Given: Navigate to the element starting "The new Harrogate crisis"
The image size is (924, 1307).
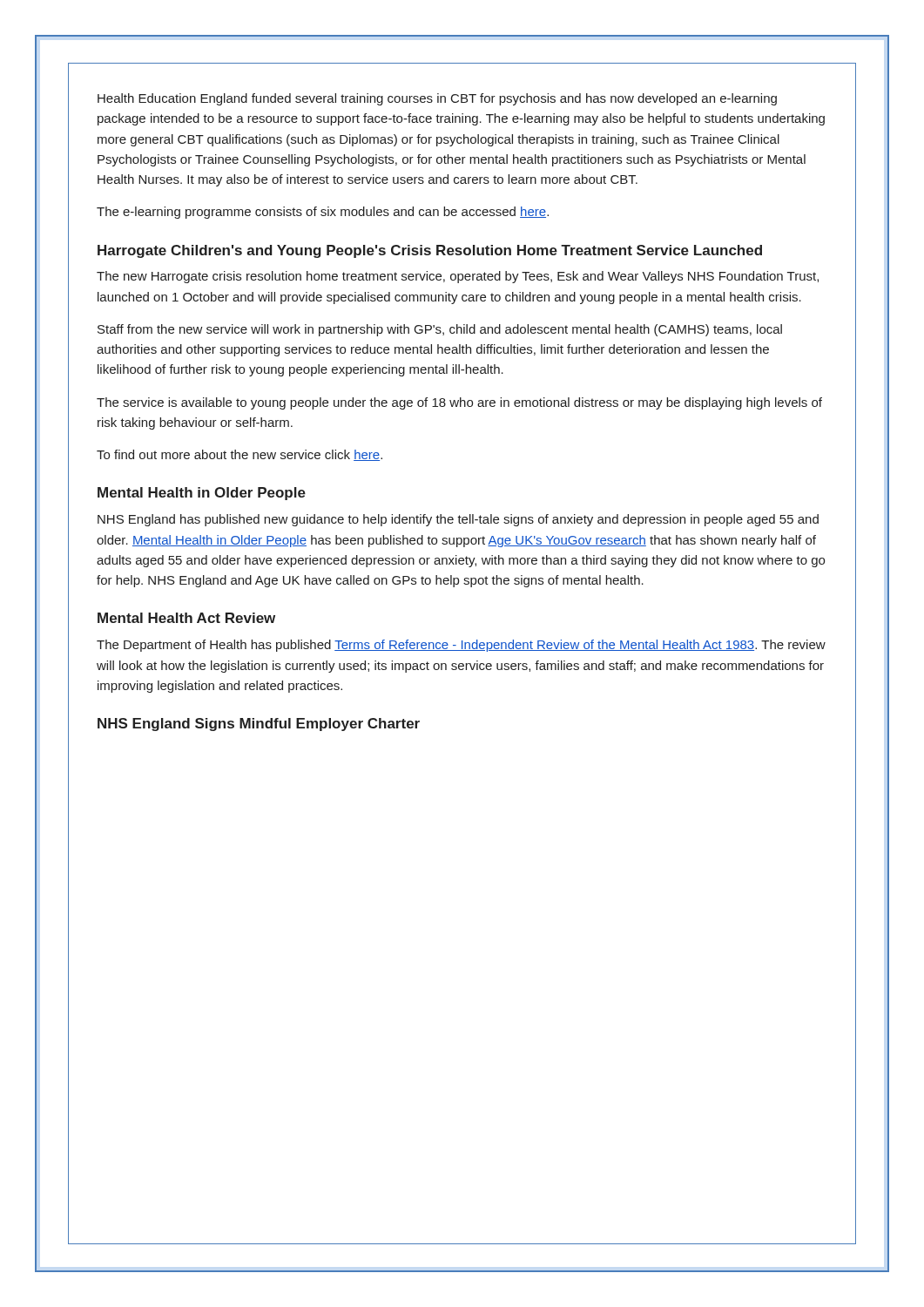Looking at the screenshot, I should 462,286.
